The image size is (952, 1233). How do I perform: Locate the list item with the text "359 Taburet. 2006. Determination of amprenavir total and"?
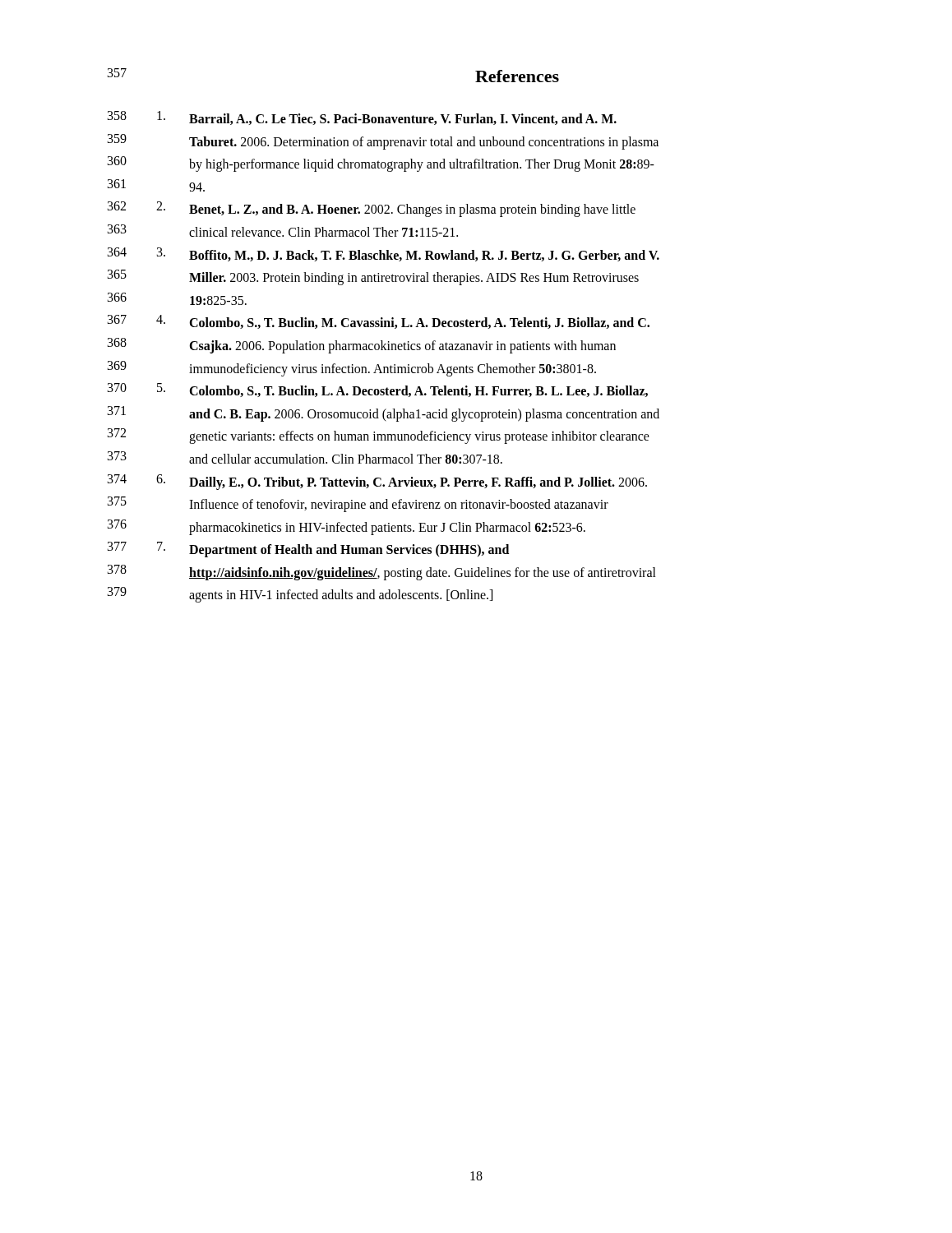[x=476, y=142]
